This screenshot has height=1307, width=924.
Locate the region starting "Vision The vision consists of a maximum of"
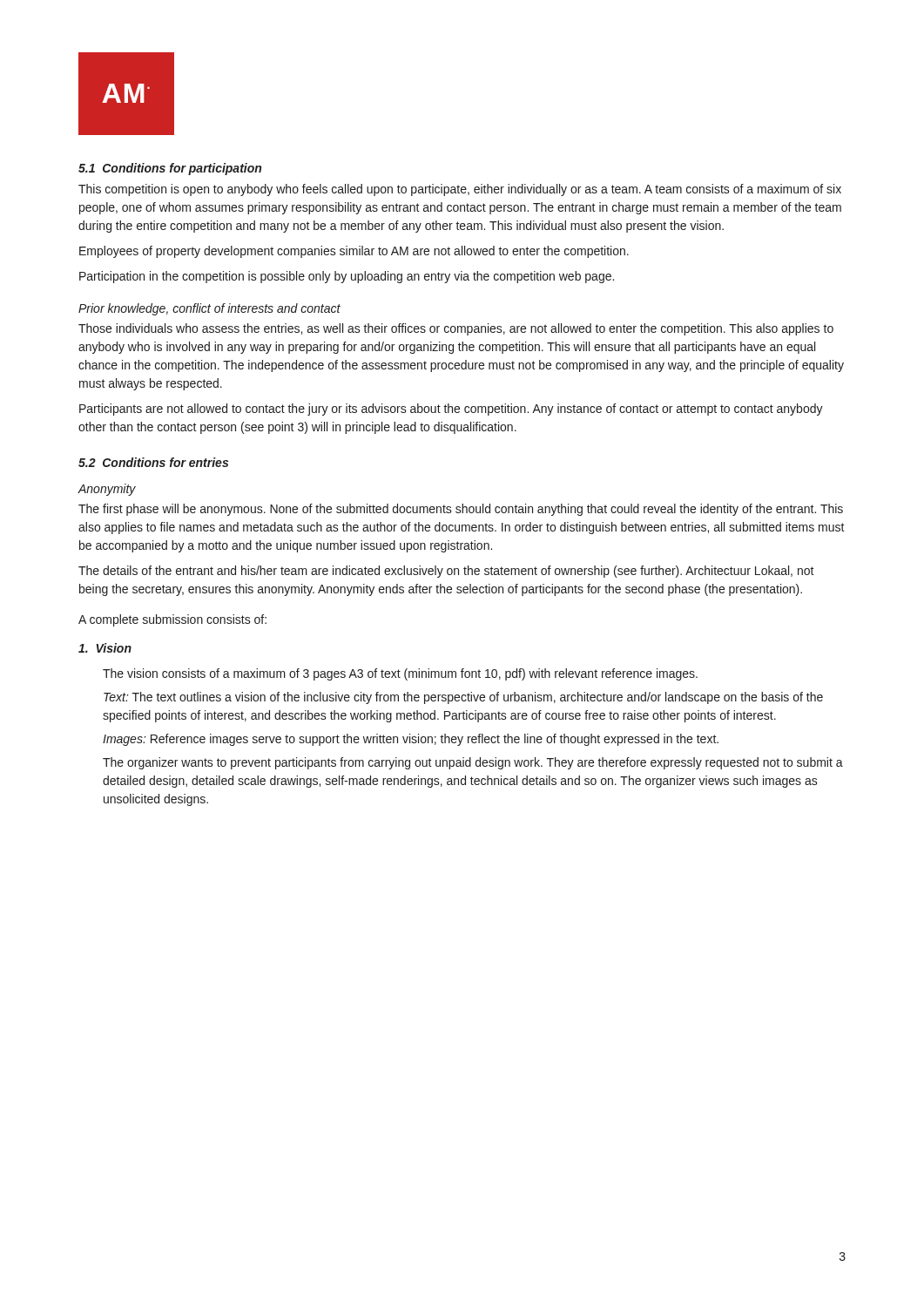[462, 724]
